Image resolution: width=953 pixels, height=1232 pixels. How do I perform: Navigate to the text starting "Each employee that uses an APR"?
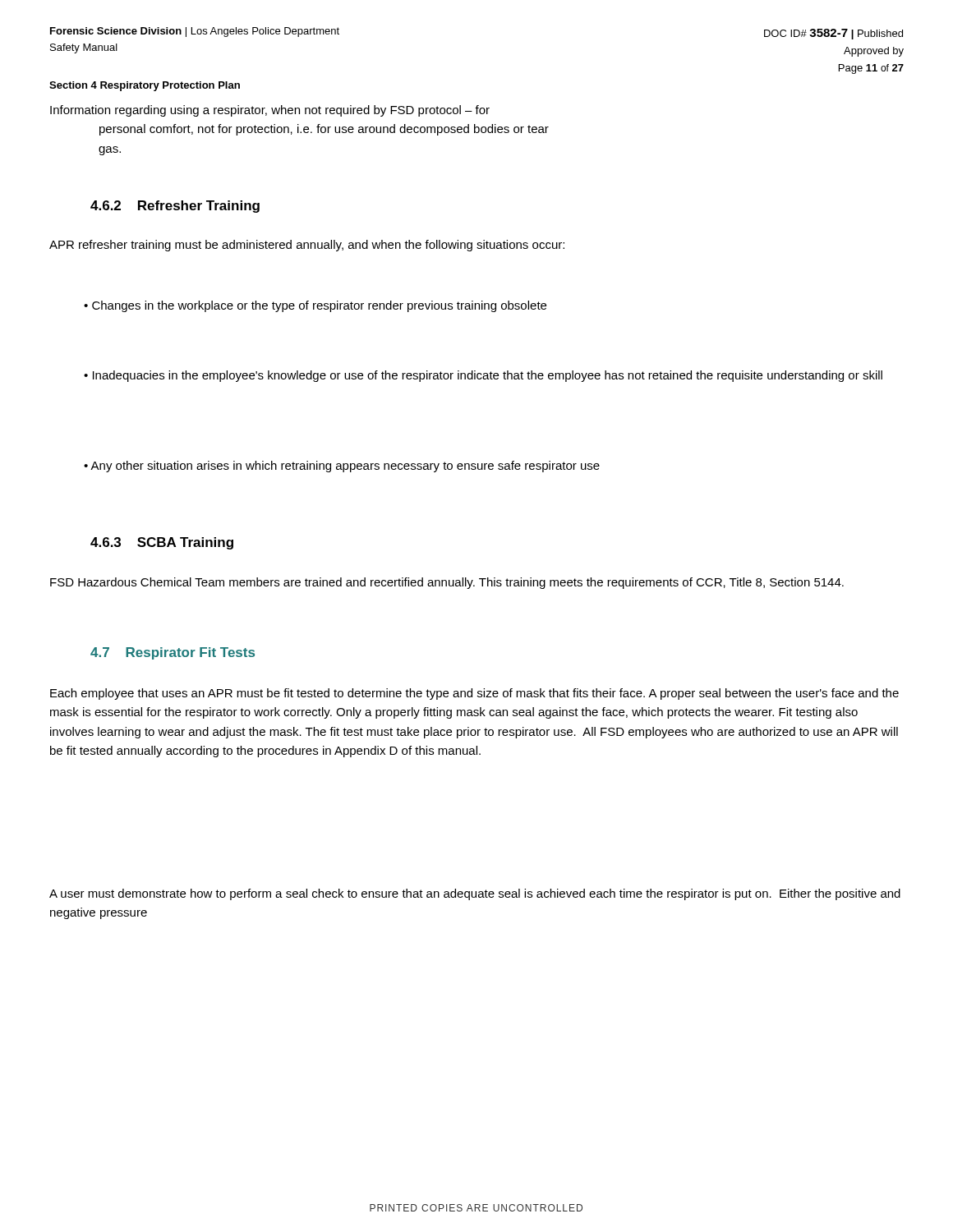tap(474, 721)
